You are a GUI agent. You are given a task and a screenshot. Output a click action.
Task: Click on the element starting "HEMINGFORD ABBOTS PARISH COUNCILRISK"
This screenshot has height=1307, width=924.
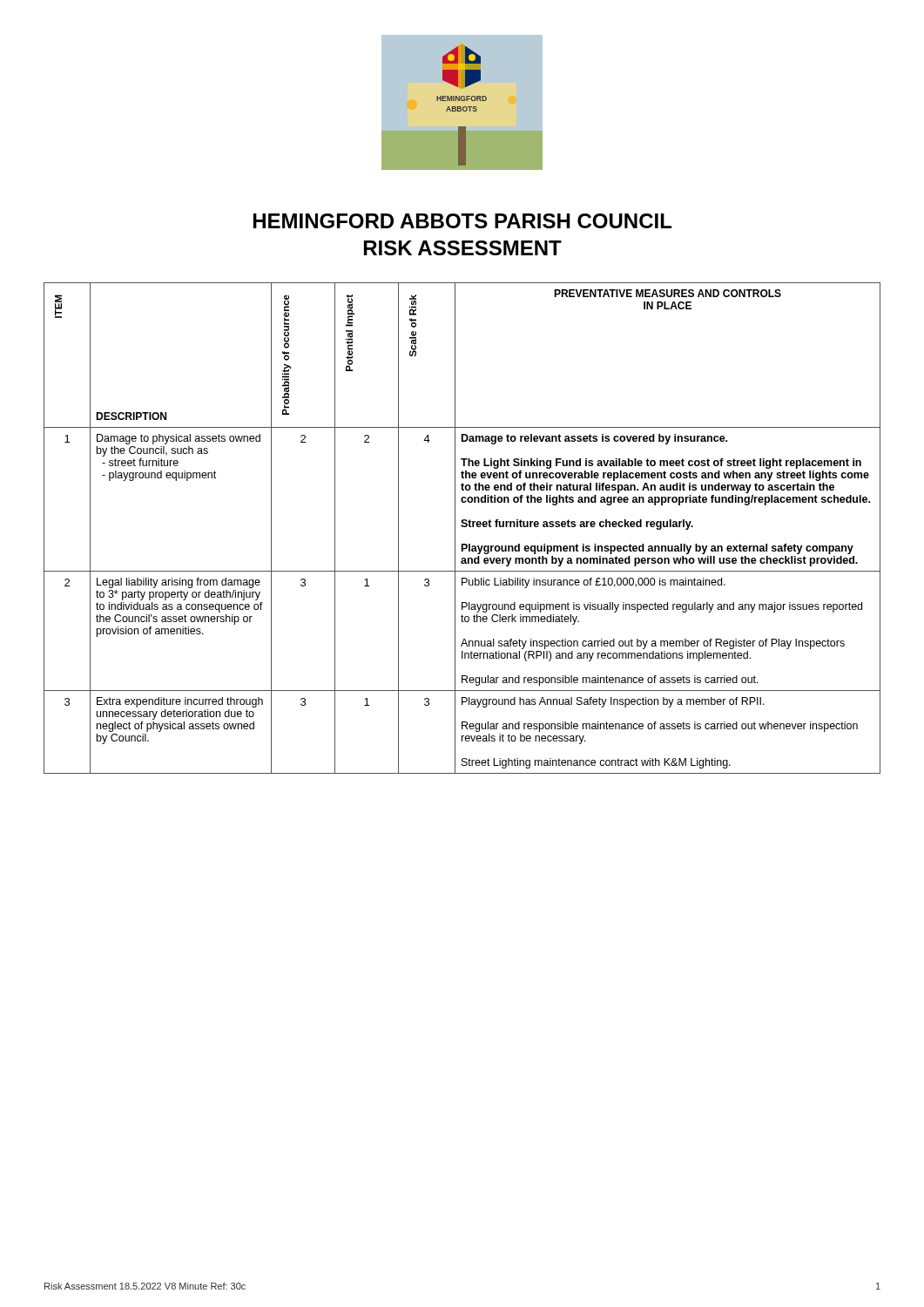[x=462, y=235]
